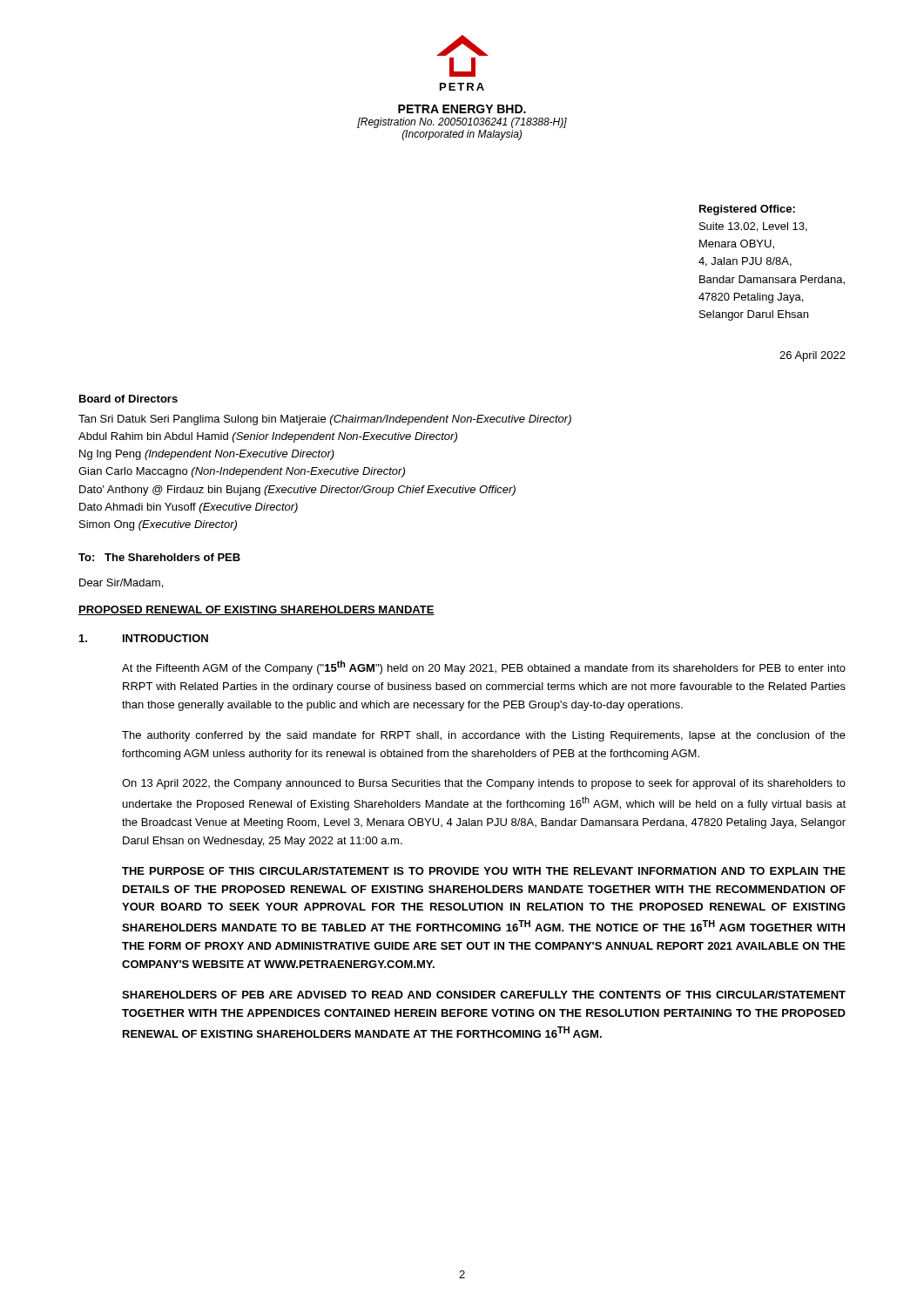The width and height of the screenshot is (924, 1307).
Task: Locate the text starting "Board of Directors"
Action: tap(128, 399)
